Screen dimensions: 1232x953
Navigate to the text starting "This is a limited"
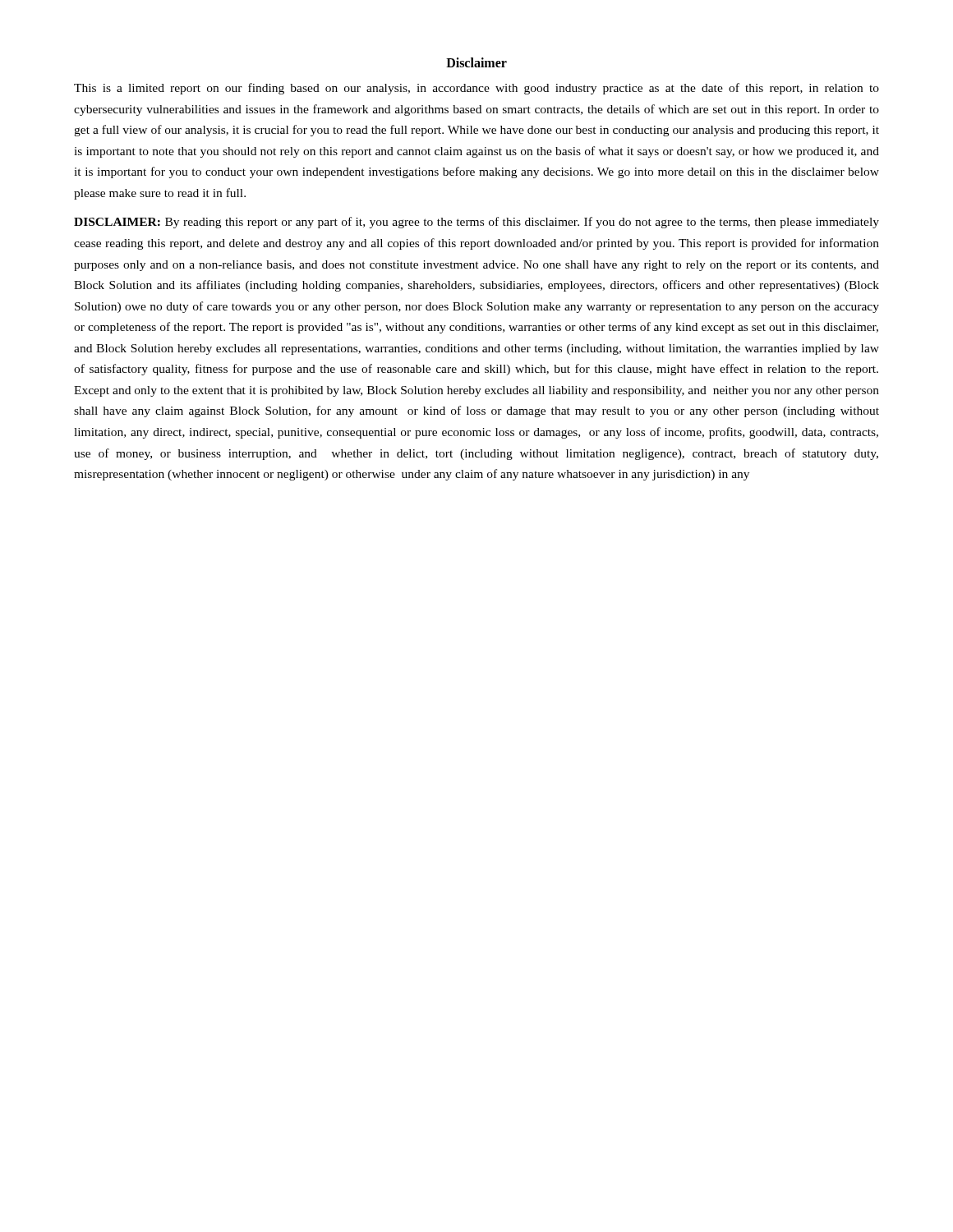476,140
